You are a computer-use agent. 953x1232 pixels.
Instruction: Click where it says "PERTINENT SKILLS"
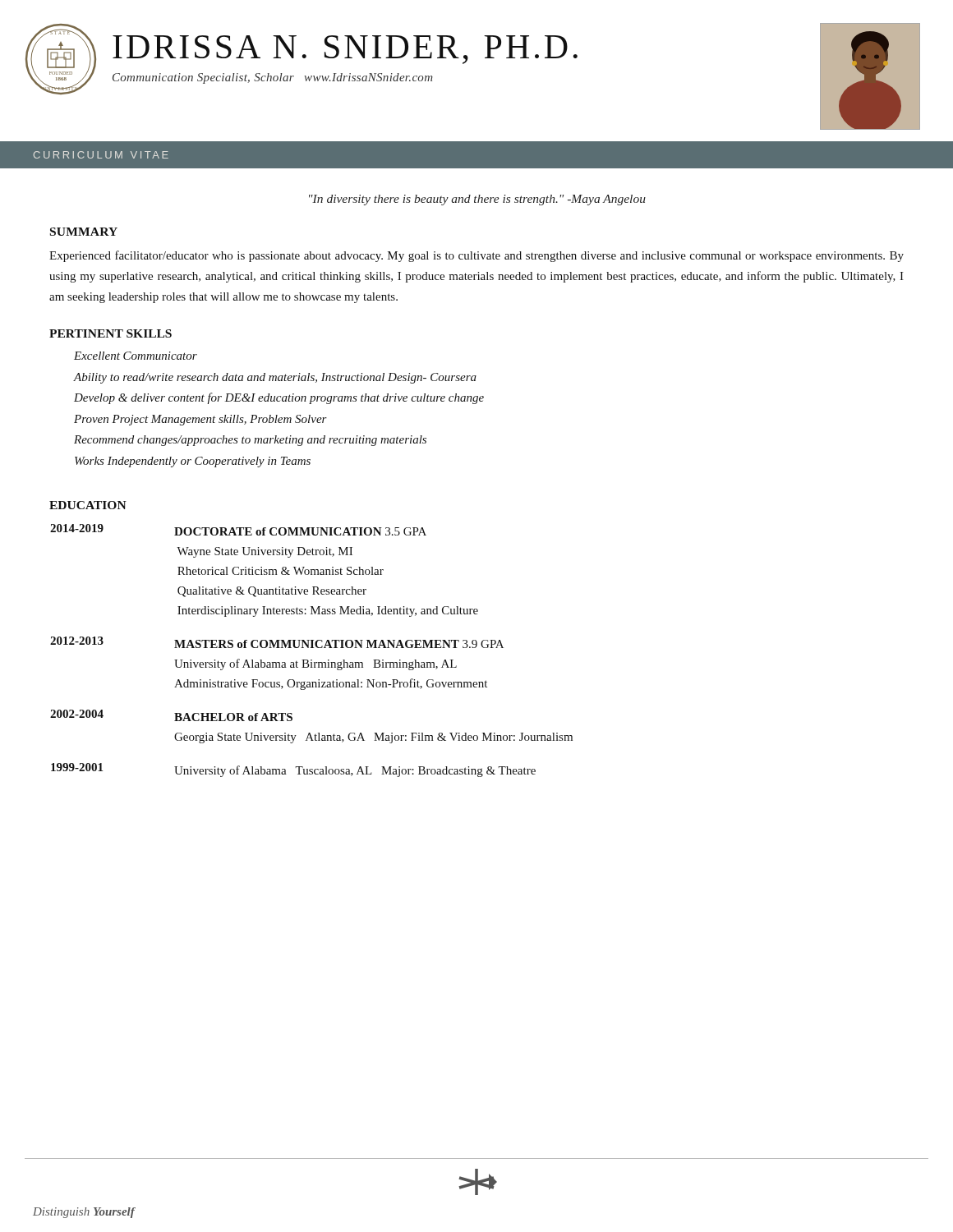pos(111,333)
